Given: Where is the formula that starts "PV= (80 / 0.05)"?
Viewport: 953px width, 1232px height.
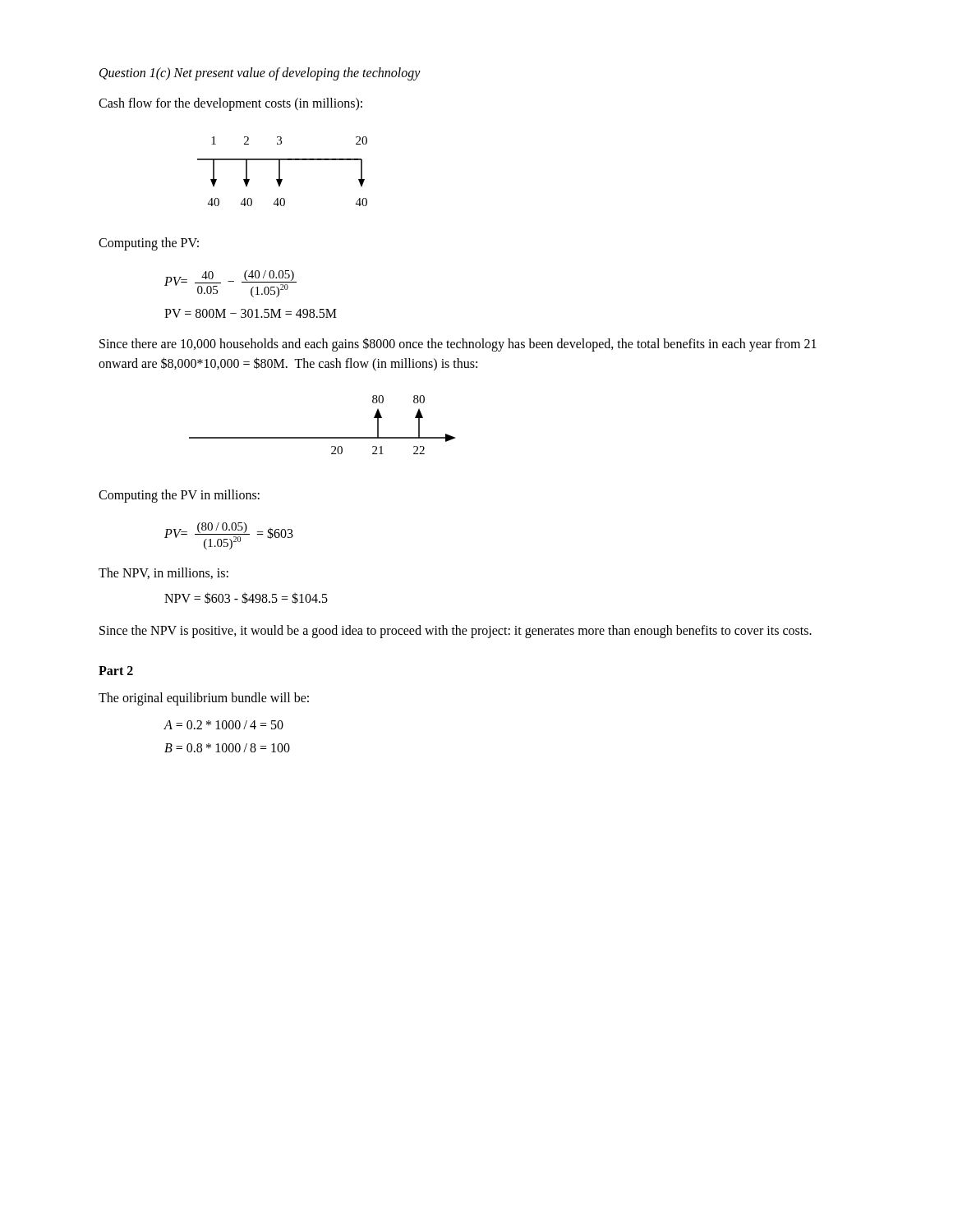Looking at the screenshot, I should coord(229,535).
